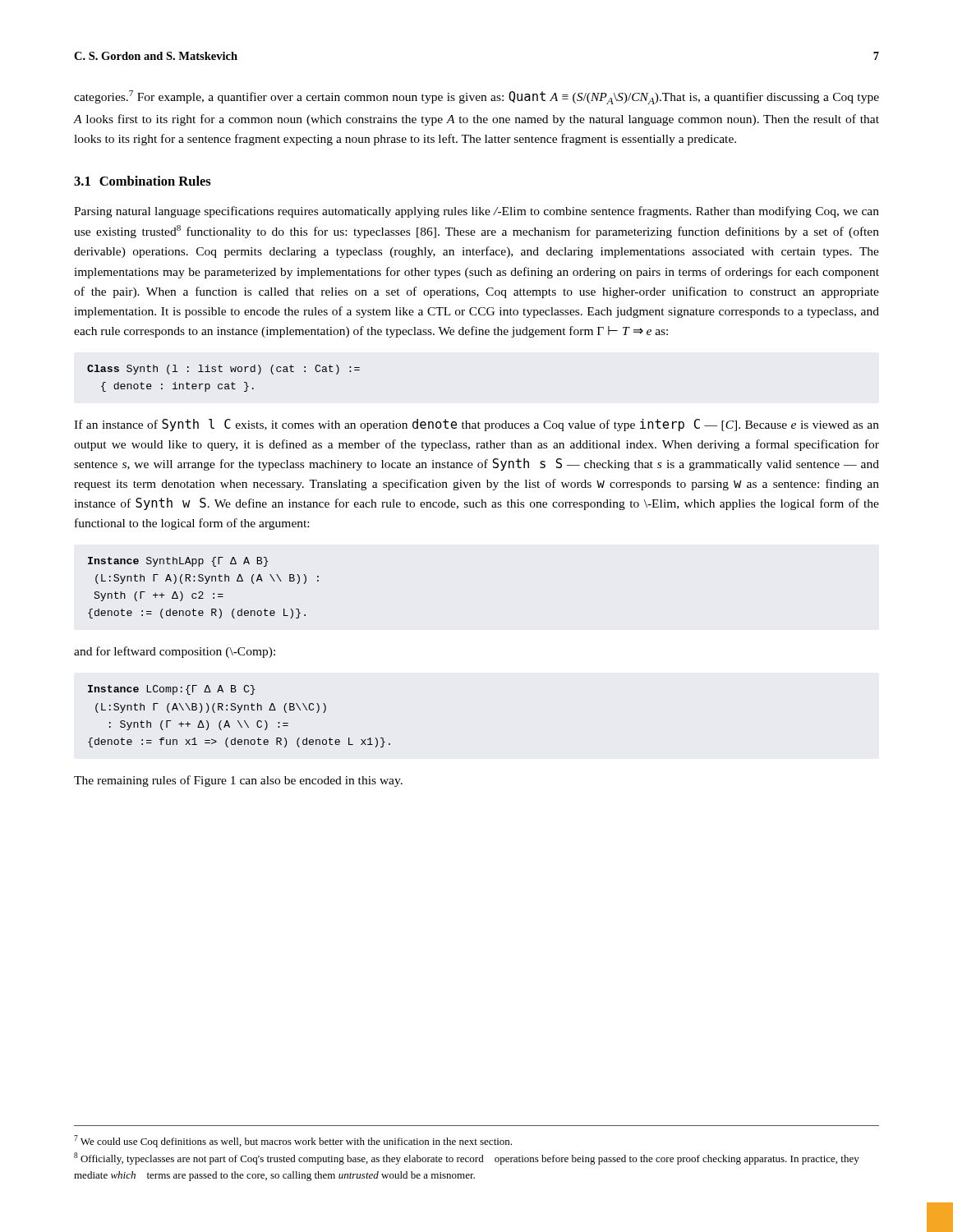
Task: Locate the section header
Action: (x=142, y=181)
